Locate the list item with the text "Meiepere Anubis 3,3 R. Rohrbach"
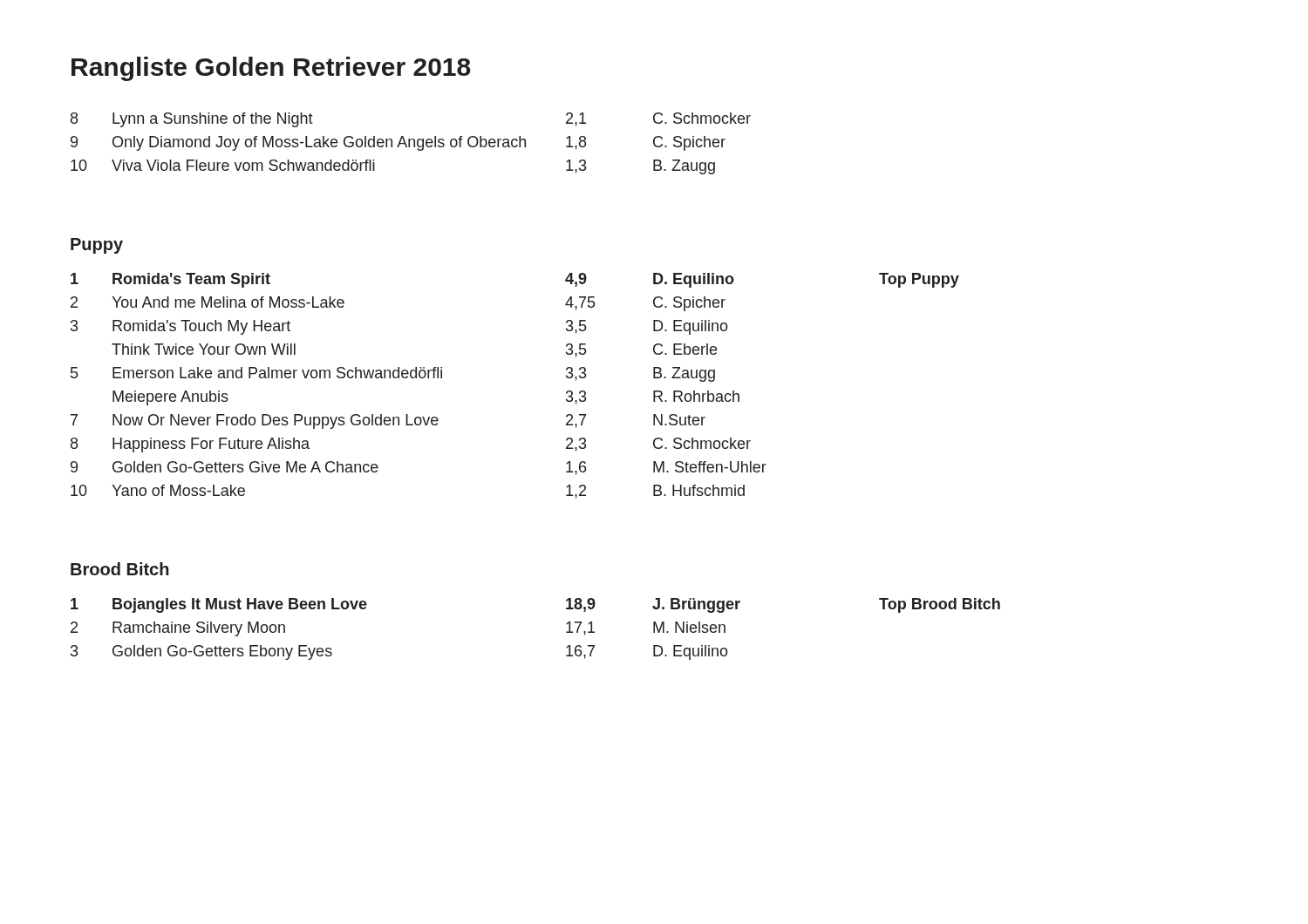 (x=172, y=398)
